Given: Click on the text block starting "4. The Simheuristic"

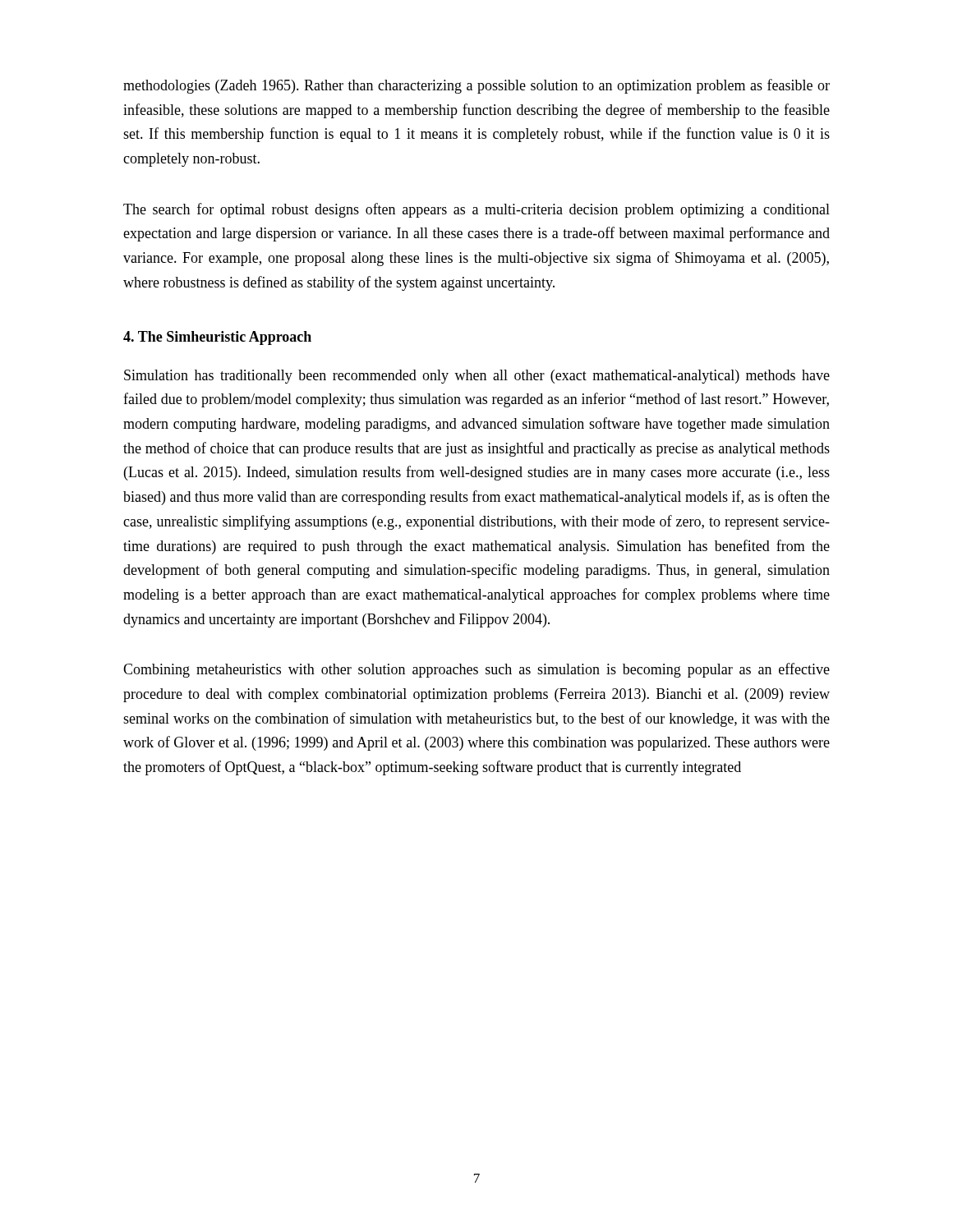Looking at the screenshot, I should click(x=217, y=336).
